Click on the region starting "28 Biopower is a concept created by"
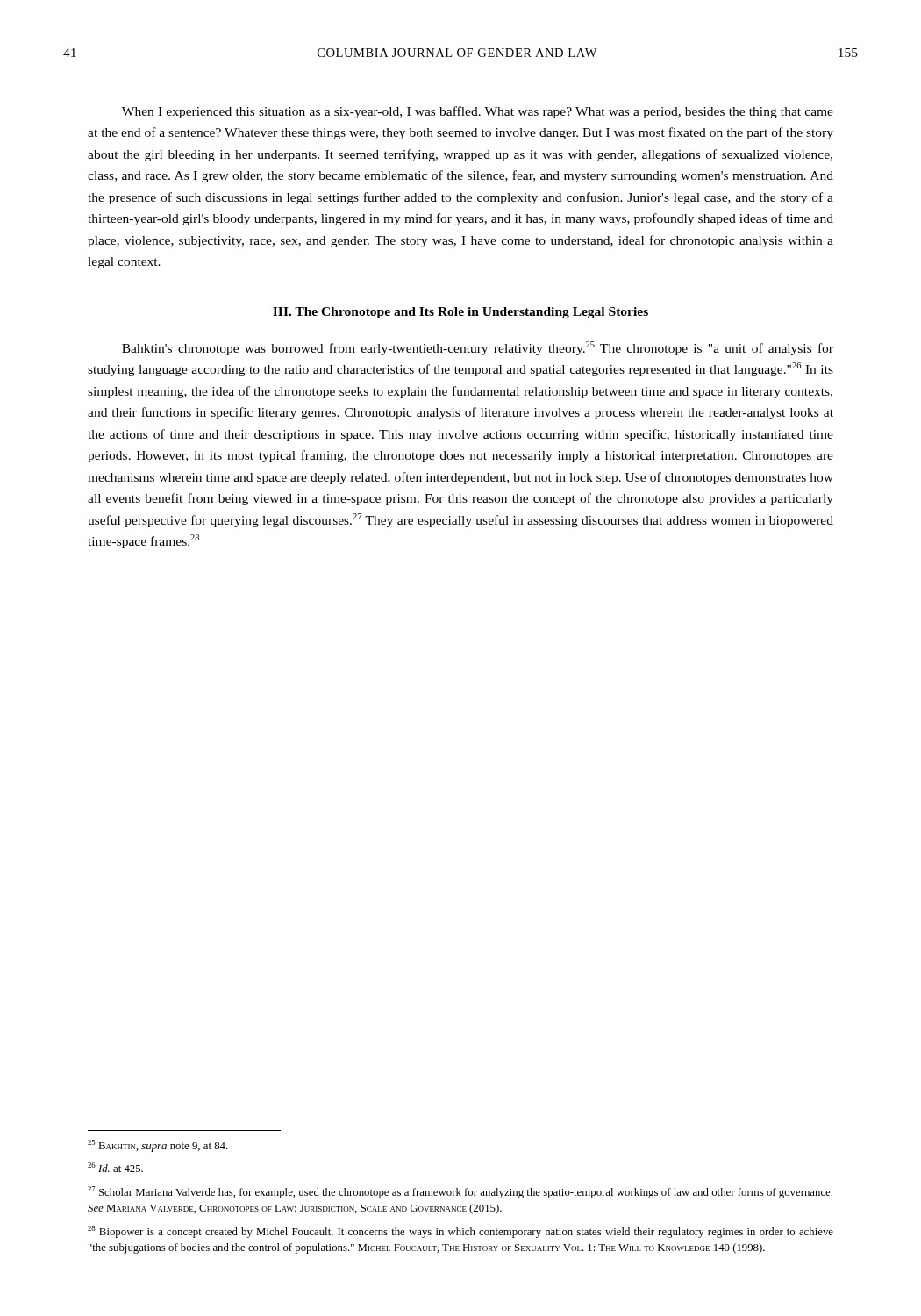Image resolution: width=921 pixels, height=1316 pixels. 460,1239
